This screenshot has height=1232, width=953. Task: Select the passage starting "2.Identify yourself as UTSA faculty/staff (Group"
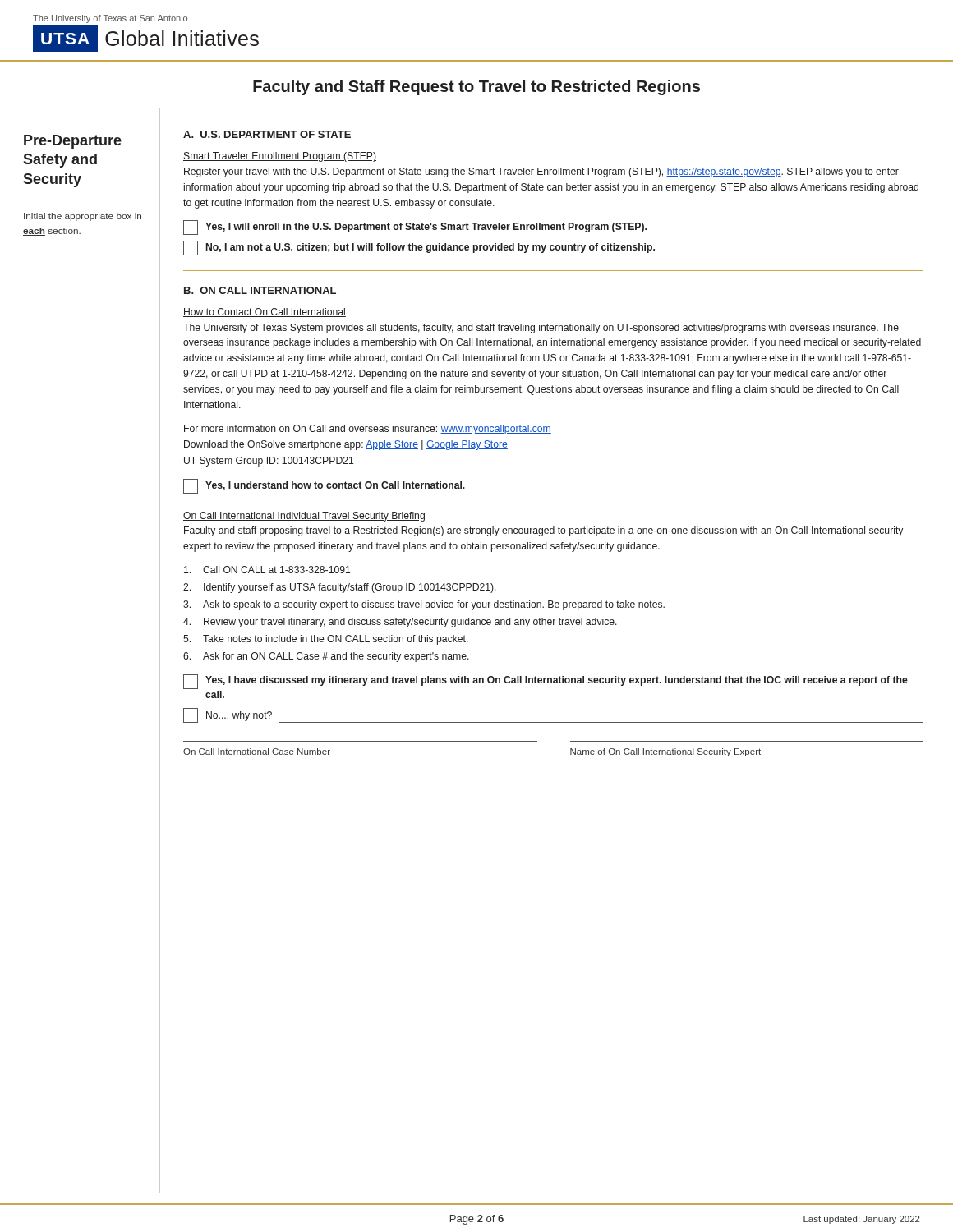tap(340, 588)
